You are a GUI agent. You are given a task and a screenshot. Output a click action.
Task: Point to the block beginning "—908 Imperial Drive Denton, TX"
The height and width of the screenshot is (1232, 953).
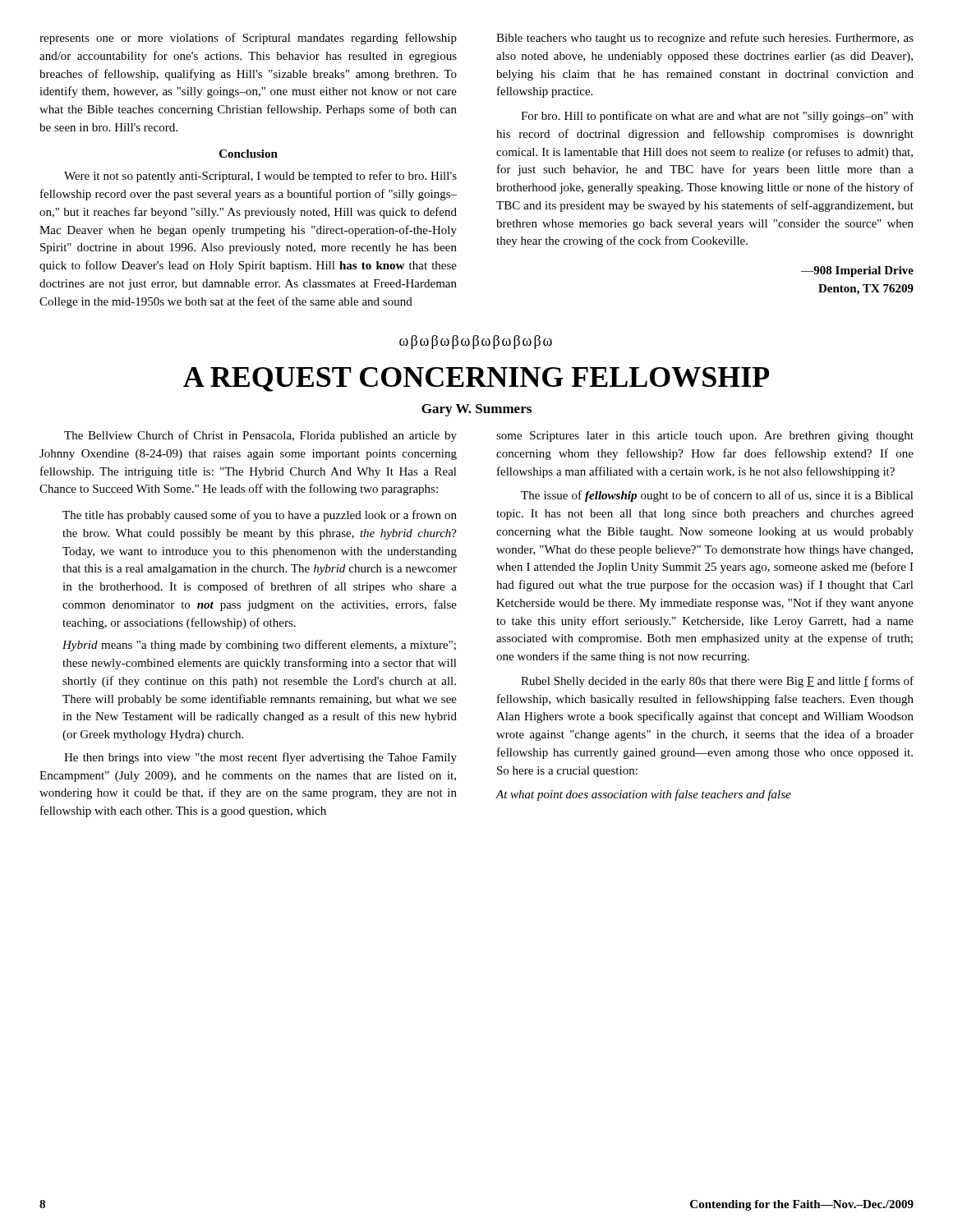click(857, 279)
